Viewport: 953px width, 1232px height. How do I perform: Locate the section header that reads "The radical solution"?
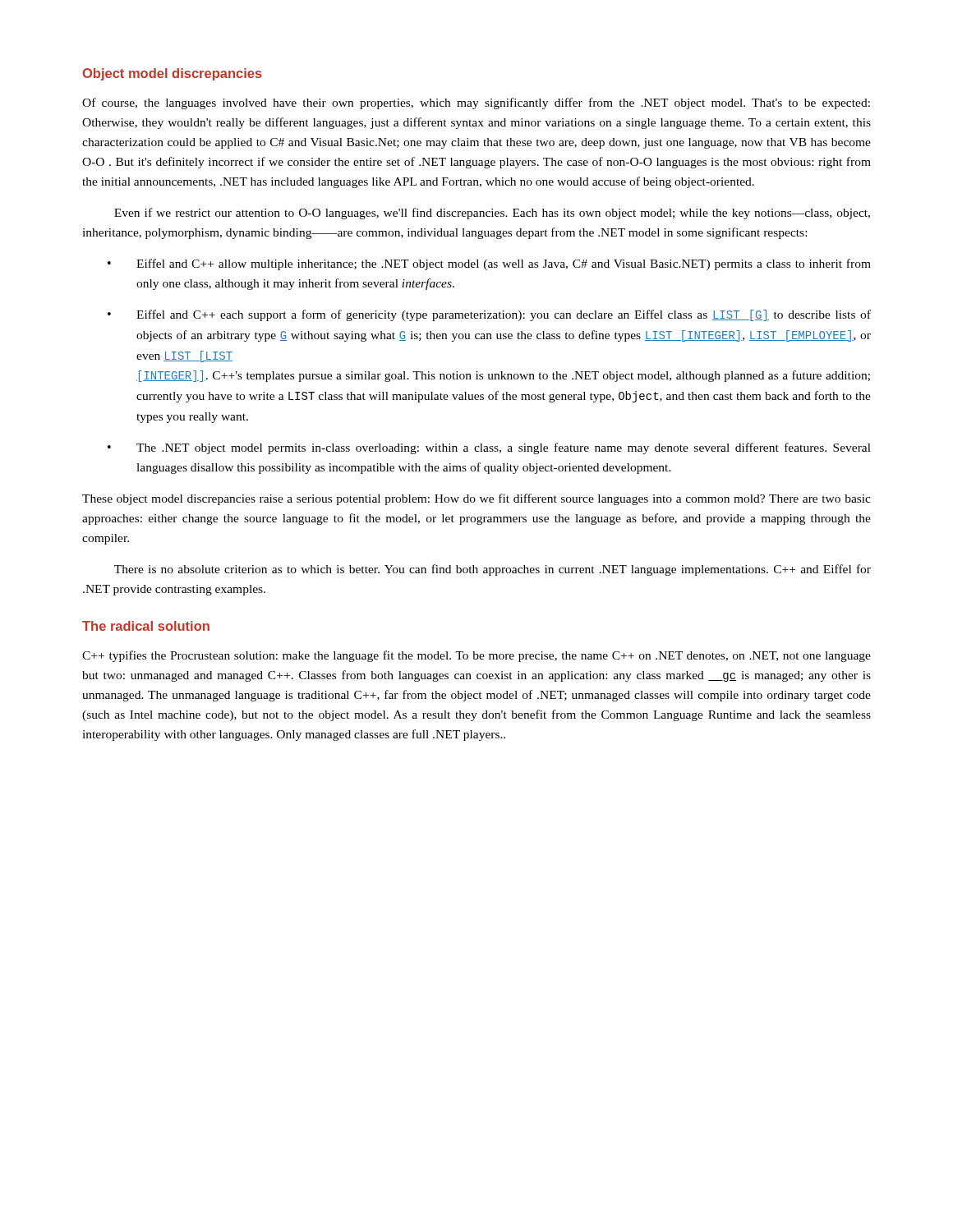(146, 626)
